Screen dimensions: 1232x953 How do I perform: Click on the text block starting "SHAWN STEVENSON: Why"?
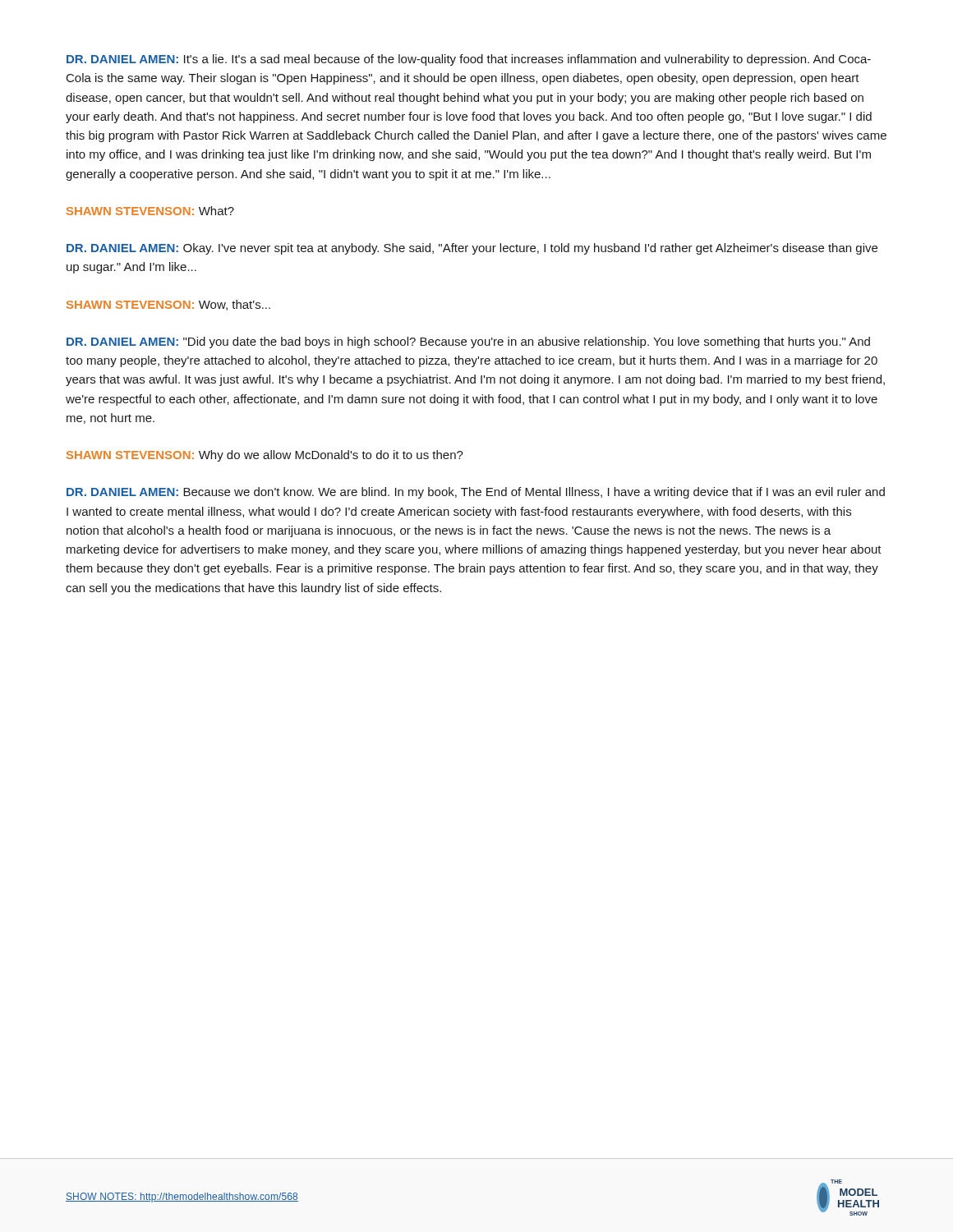265,455
